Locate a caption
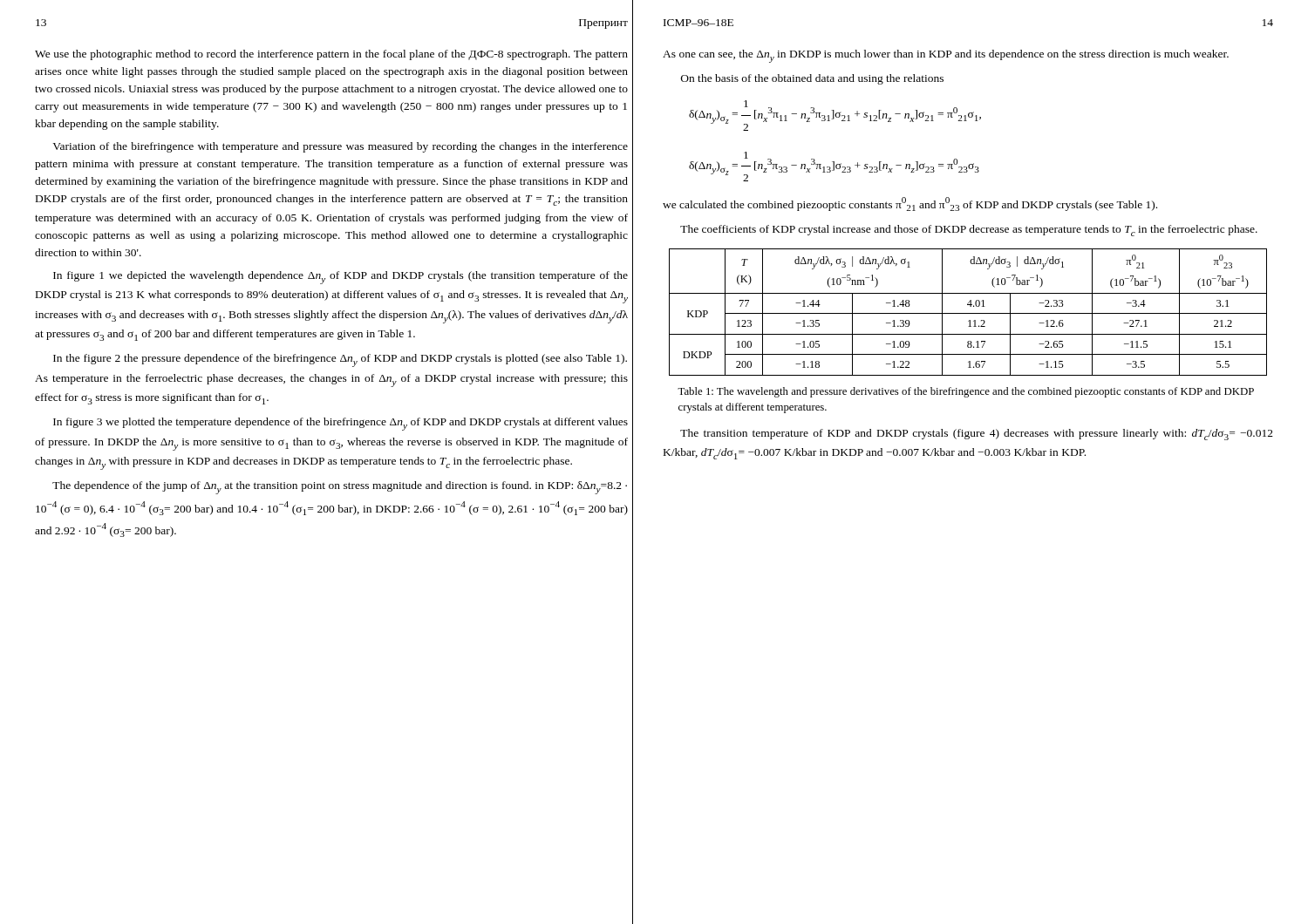The image size is (1308, 924). click(x=966, y=399)
